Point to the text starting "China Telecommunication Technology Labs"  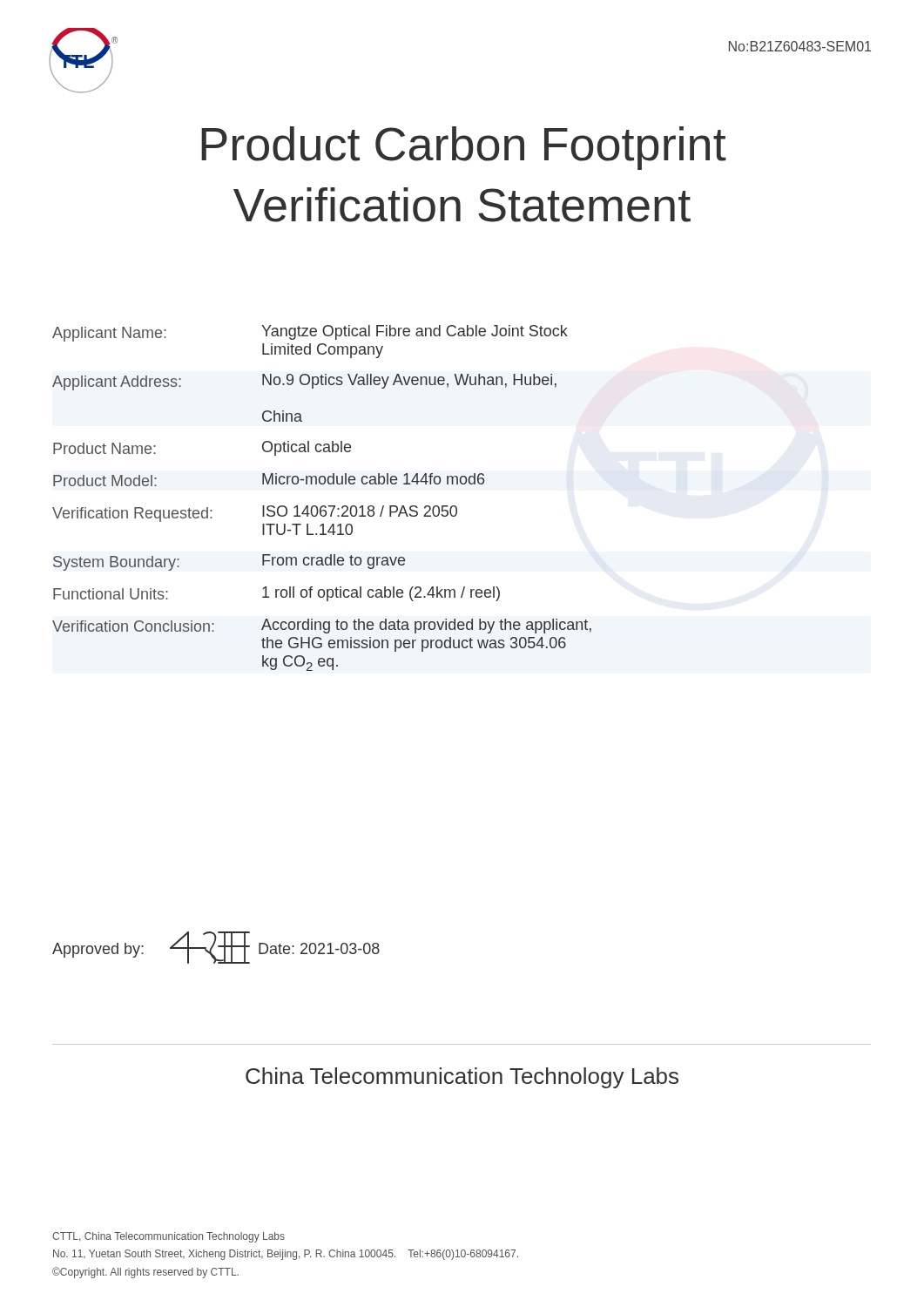(x=462, y=1076)
